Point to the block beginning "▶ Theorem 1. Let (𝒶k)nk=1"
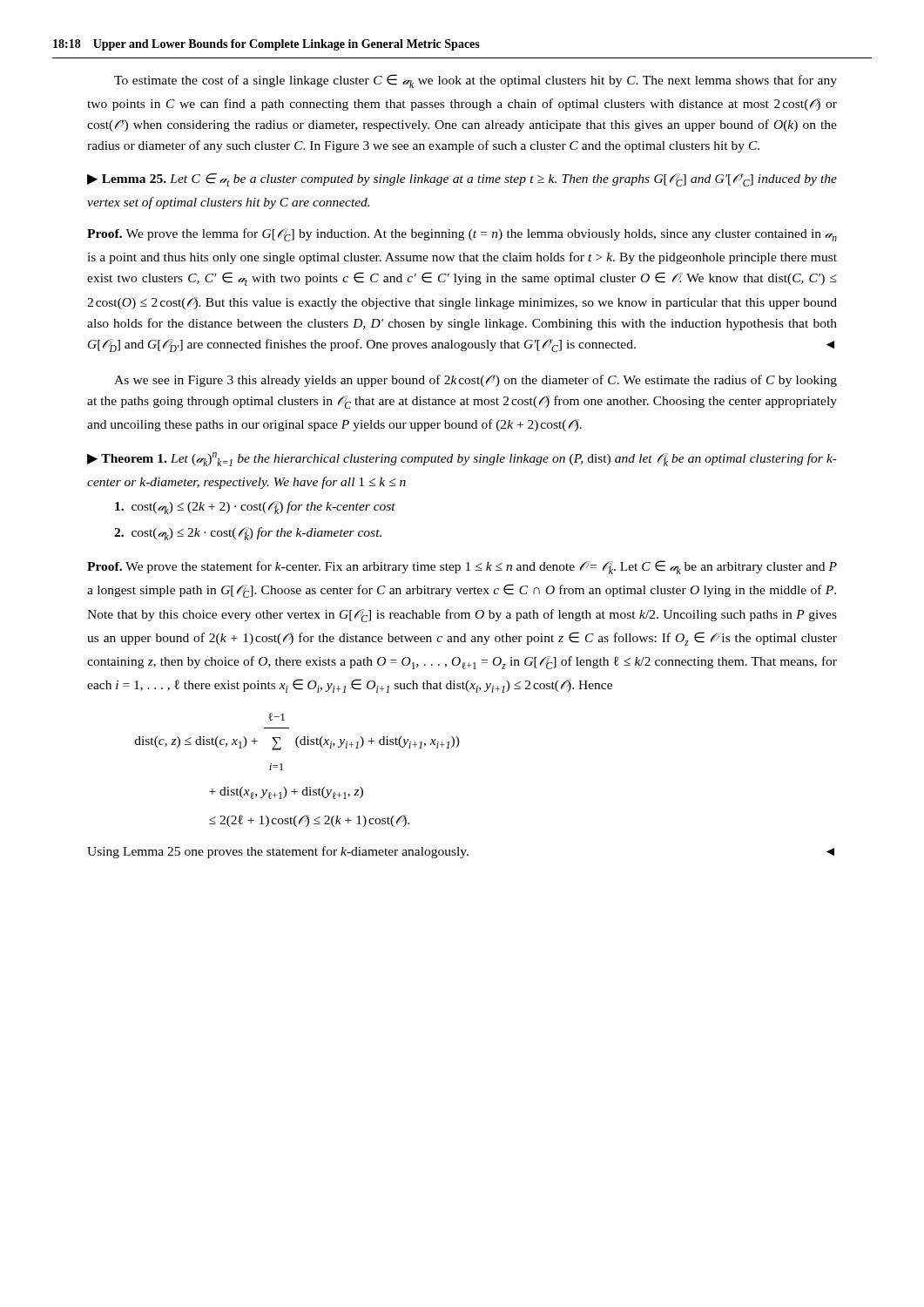Viewport: 924px width, 1307px height. pos(462,470)
